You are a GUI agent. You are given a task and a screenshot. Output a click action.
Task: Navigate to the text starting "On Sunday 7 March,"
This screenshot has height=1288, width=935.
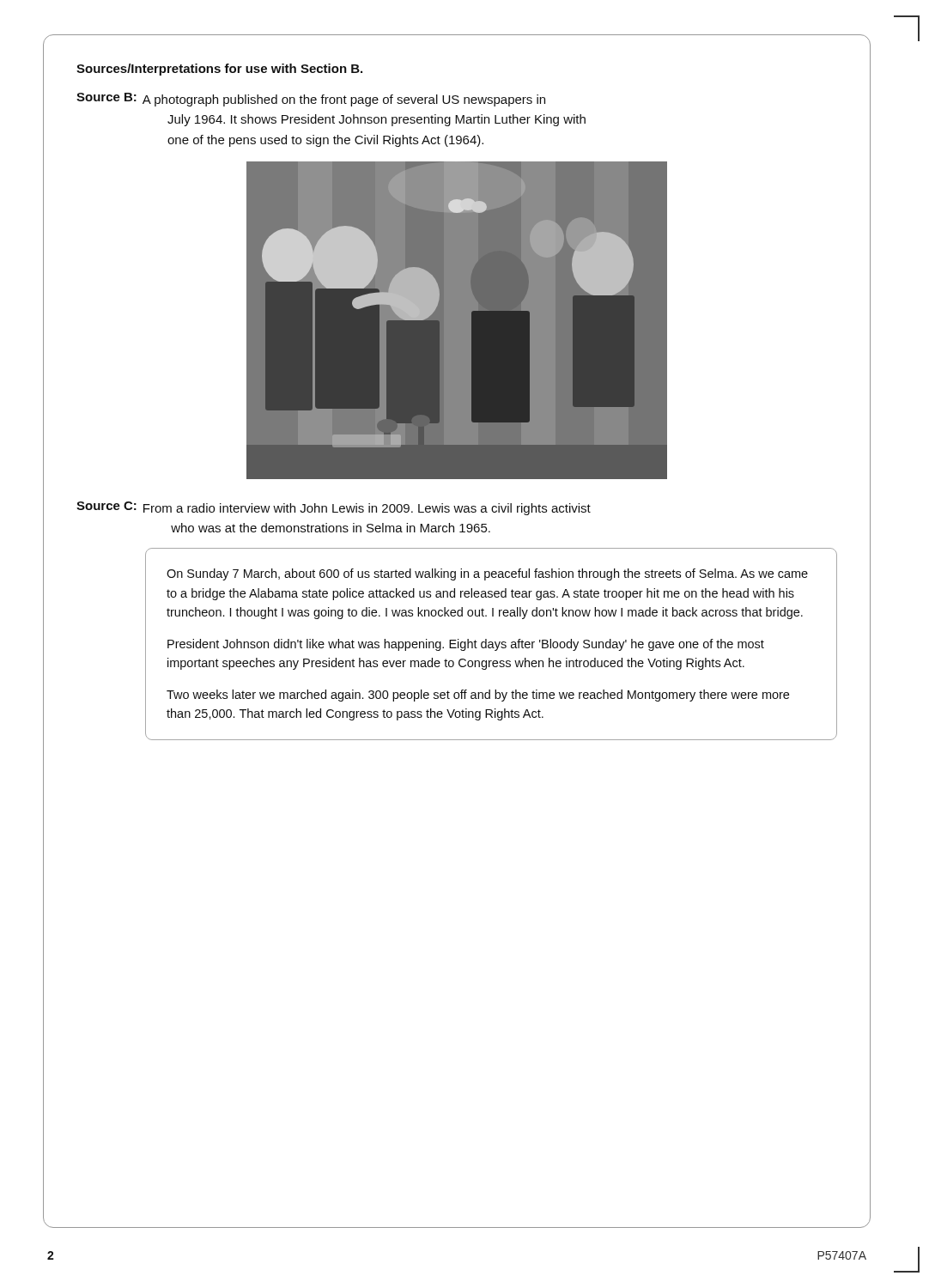click(491, 644)
